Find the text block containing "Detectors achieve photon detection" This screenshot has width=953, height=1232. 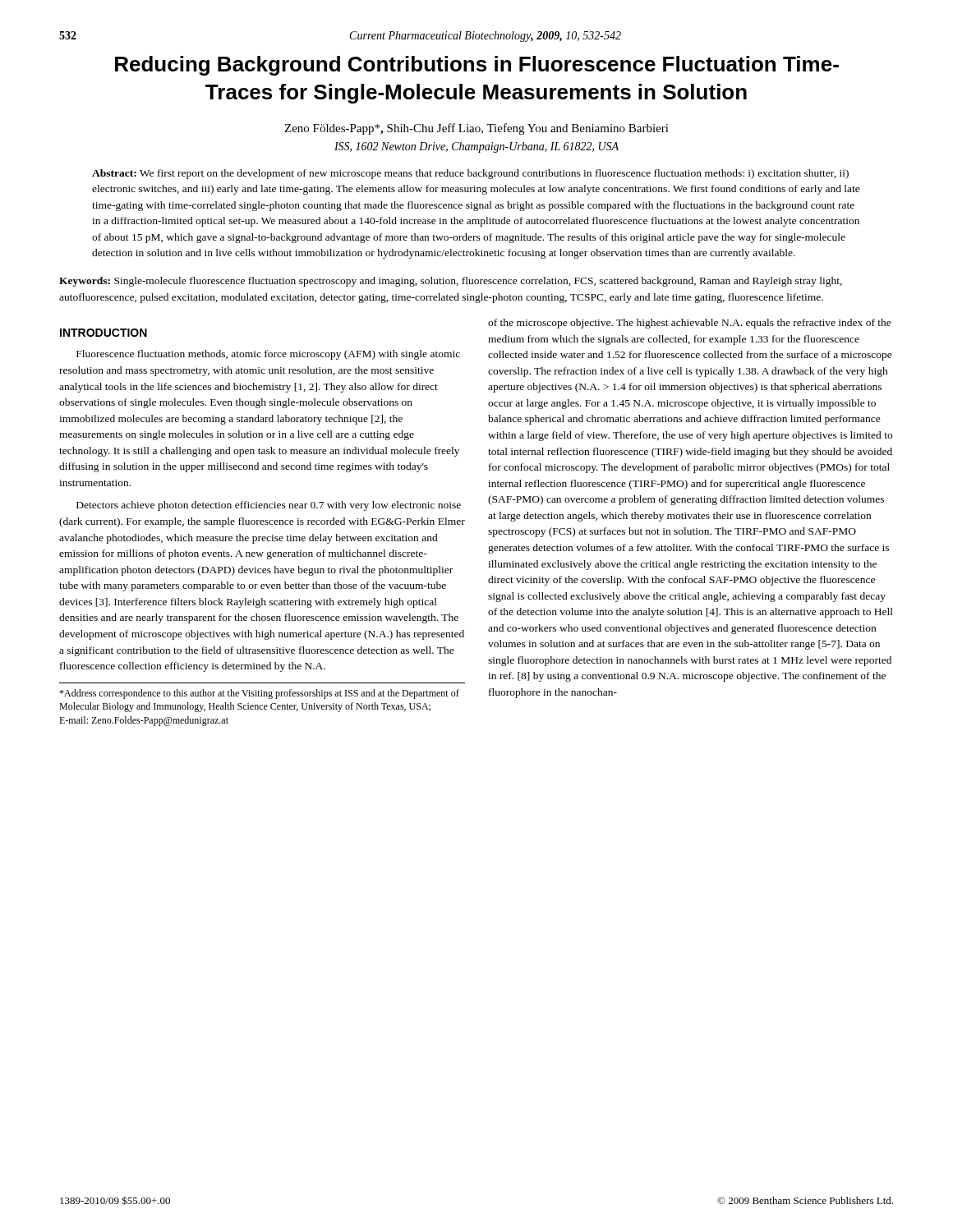tap(262, 585)
